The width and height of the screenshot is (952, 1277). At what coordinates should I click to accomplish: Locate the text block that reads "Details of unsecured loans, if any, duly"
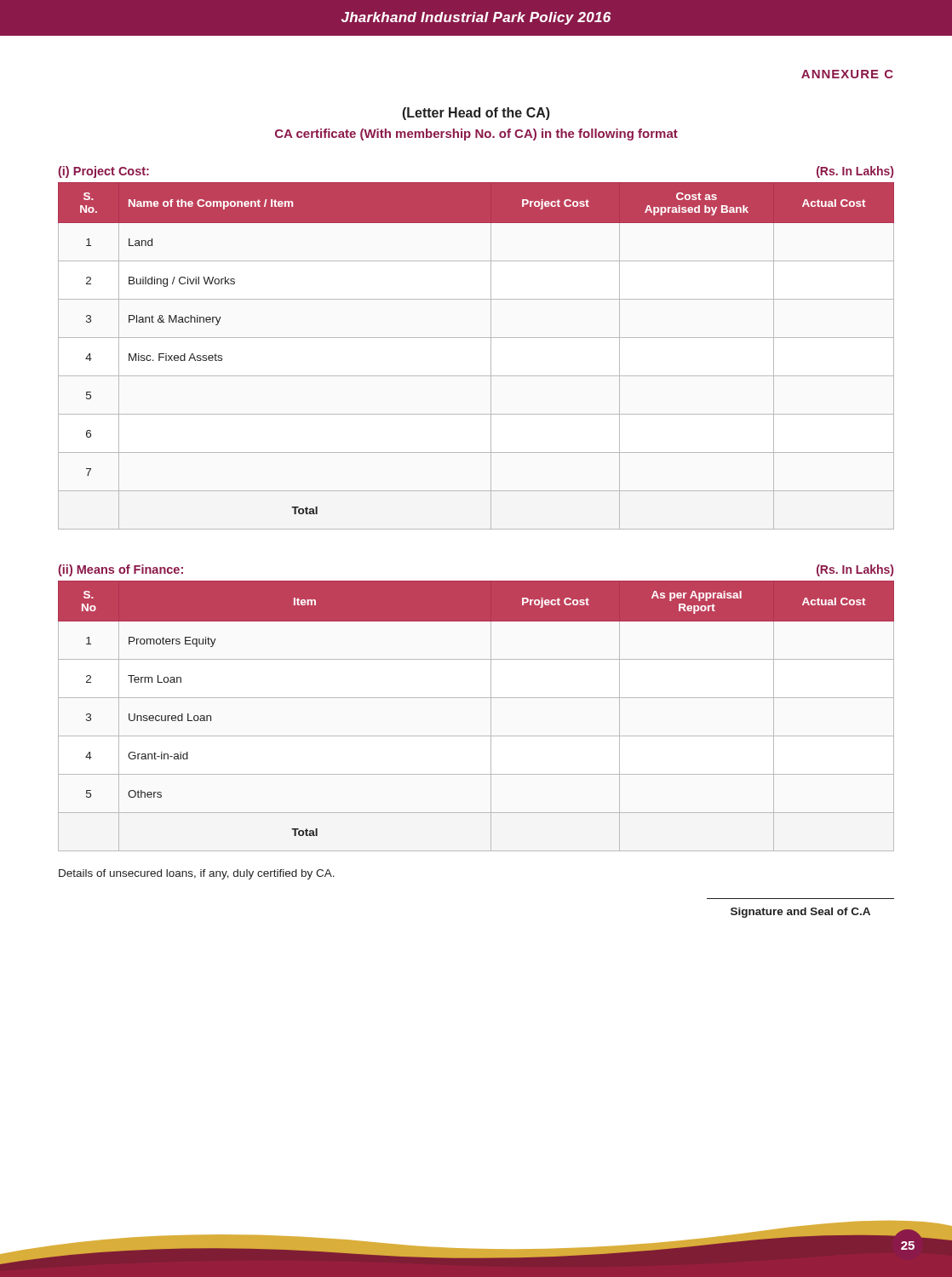tap(196, 873)
